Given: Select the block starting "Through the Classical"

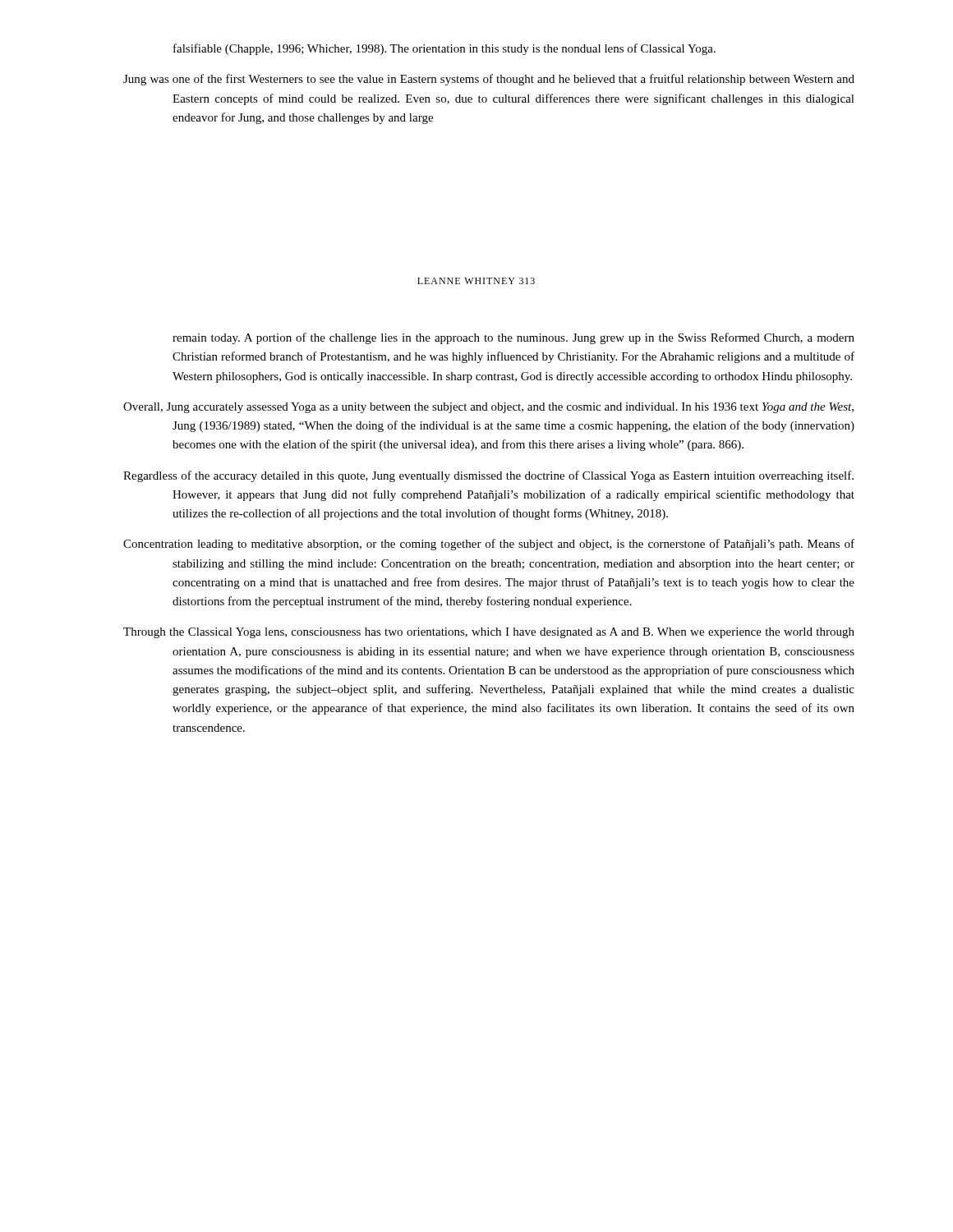Looking at the screenshot, I should coord(489,680).
